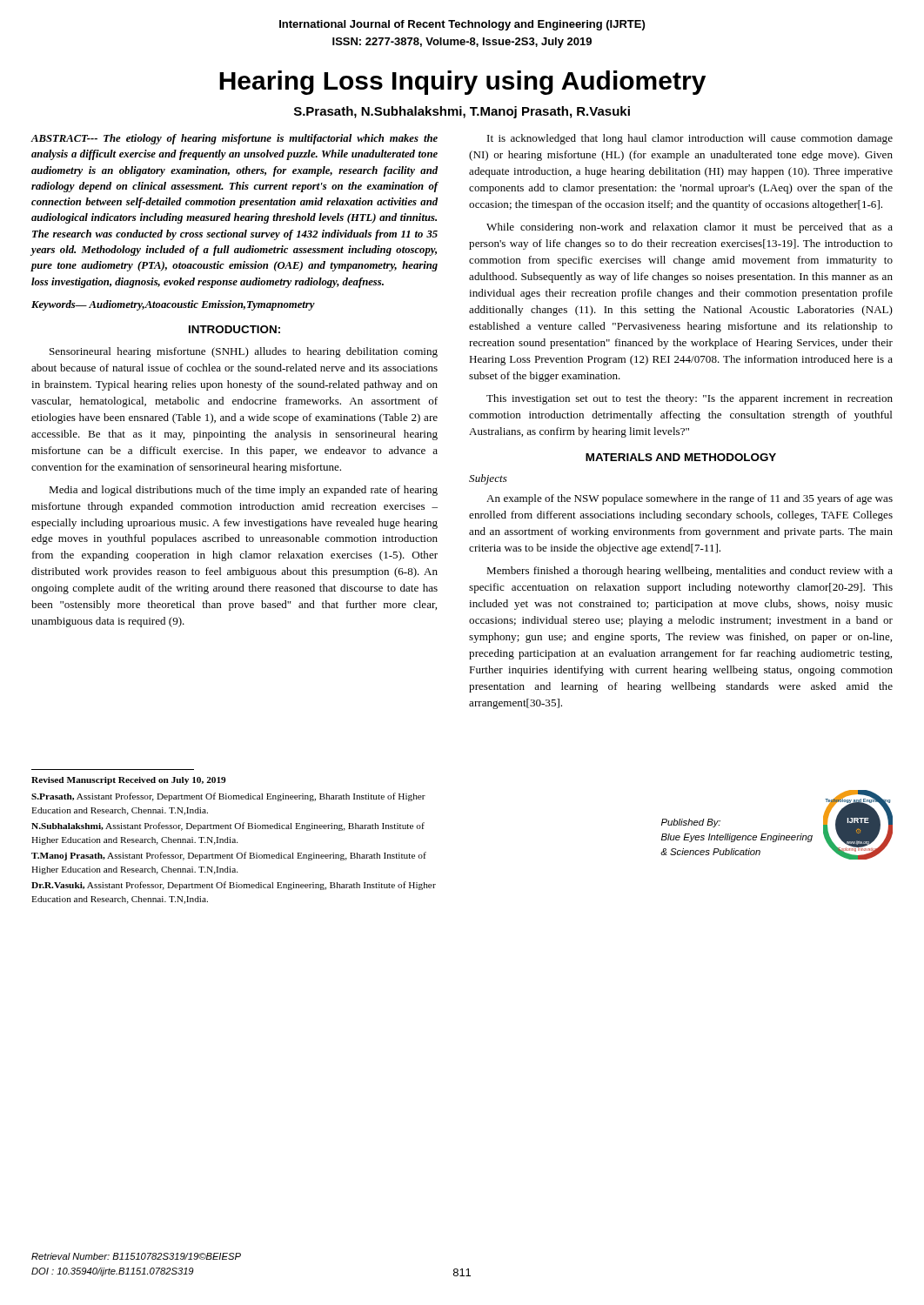This screenshot has width=924, height=1305.
Task: Locate the region starting "Revised Manuscript Received on July 10,"
Action: 235,840
